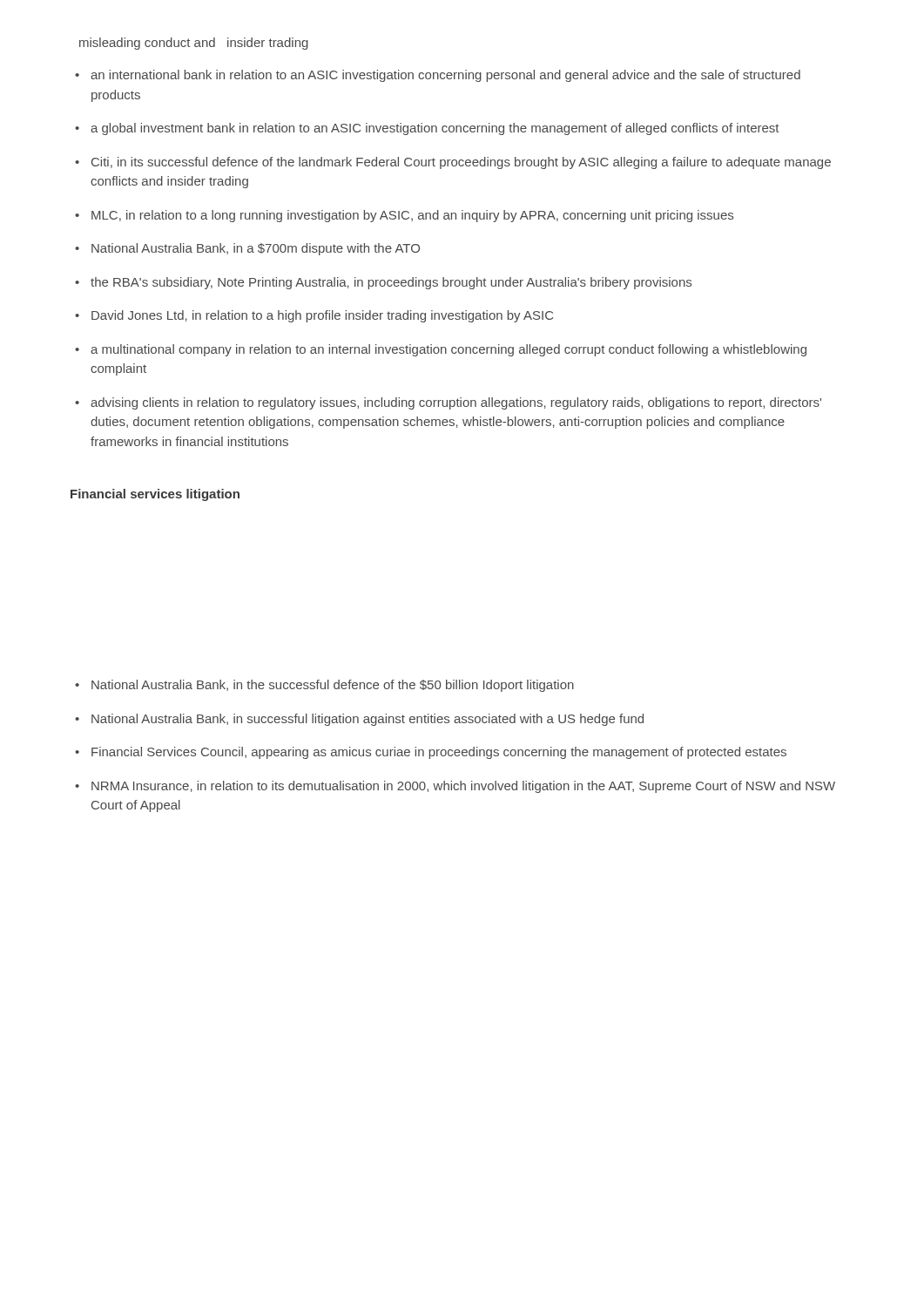Point to the text block starting "advising clients in relation"

[456, 421]
